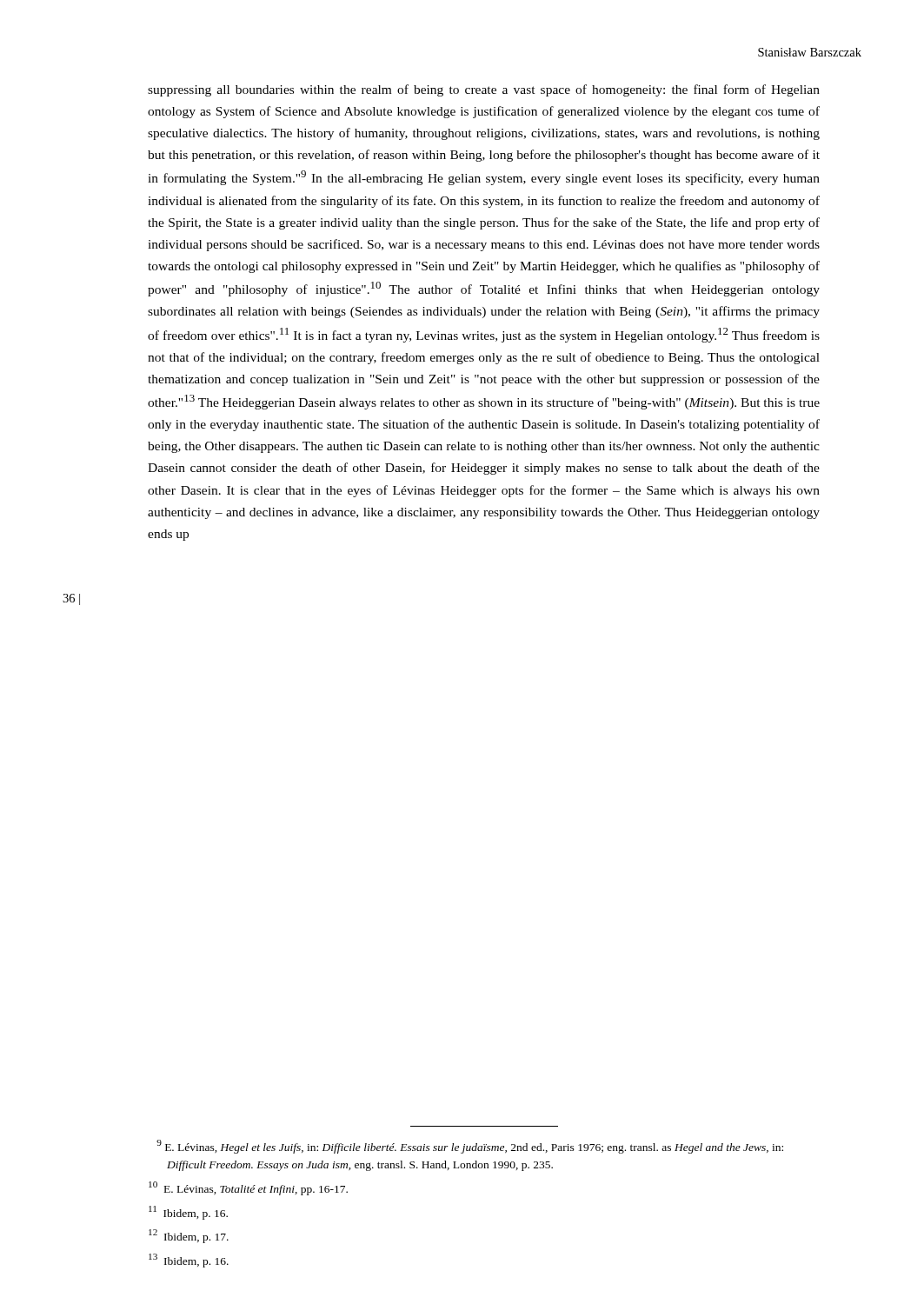Find the text starting "suppressing all boundaries within the"
The image size is (924, 1304).
(484, 311)
